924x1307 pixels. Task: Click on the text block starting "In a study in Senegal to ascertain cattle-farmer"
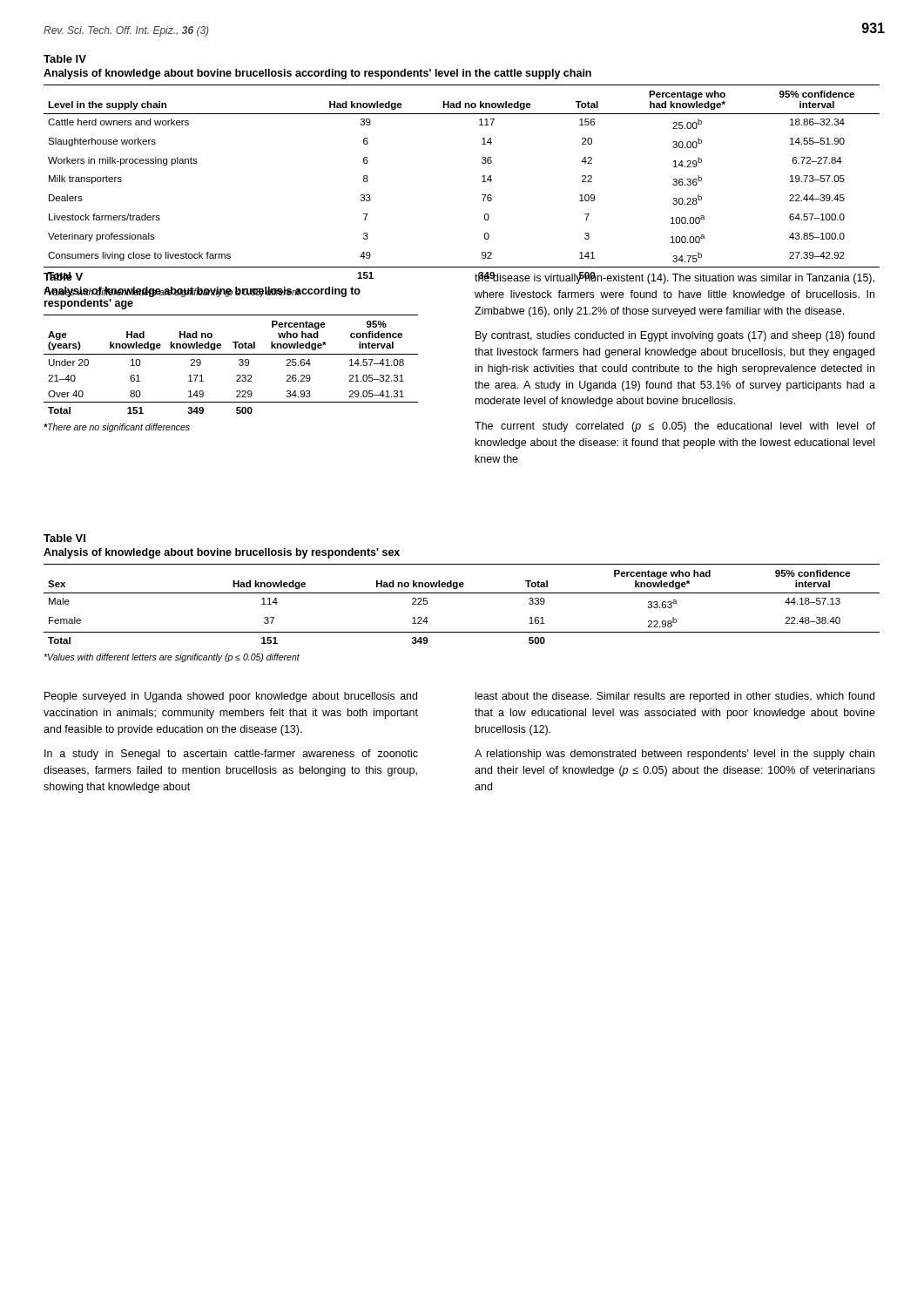click(231, 770)
